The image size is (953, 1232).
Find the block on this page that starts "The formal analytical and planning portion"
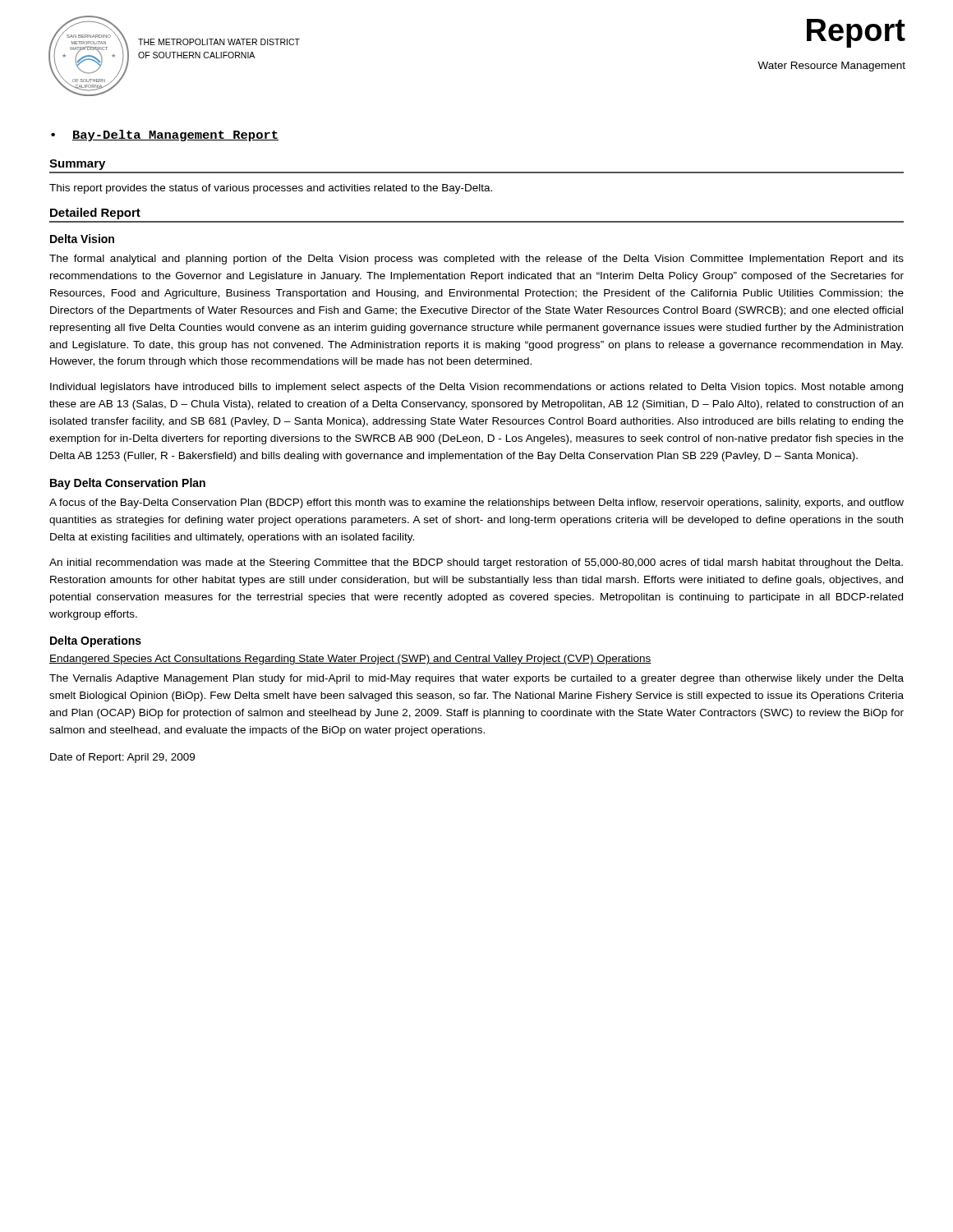(476, 310)
